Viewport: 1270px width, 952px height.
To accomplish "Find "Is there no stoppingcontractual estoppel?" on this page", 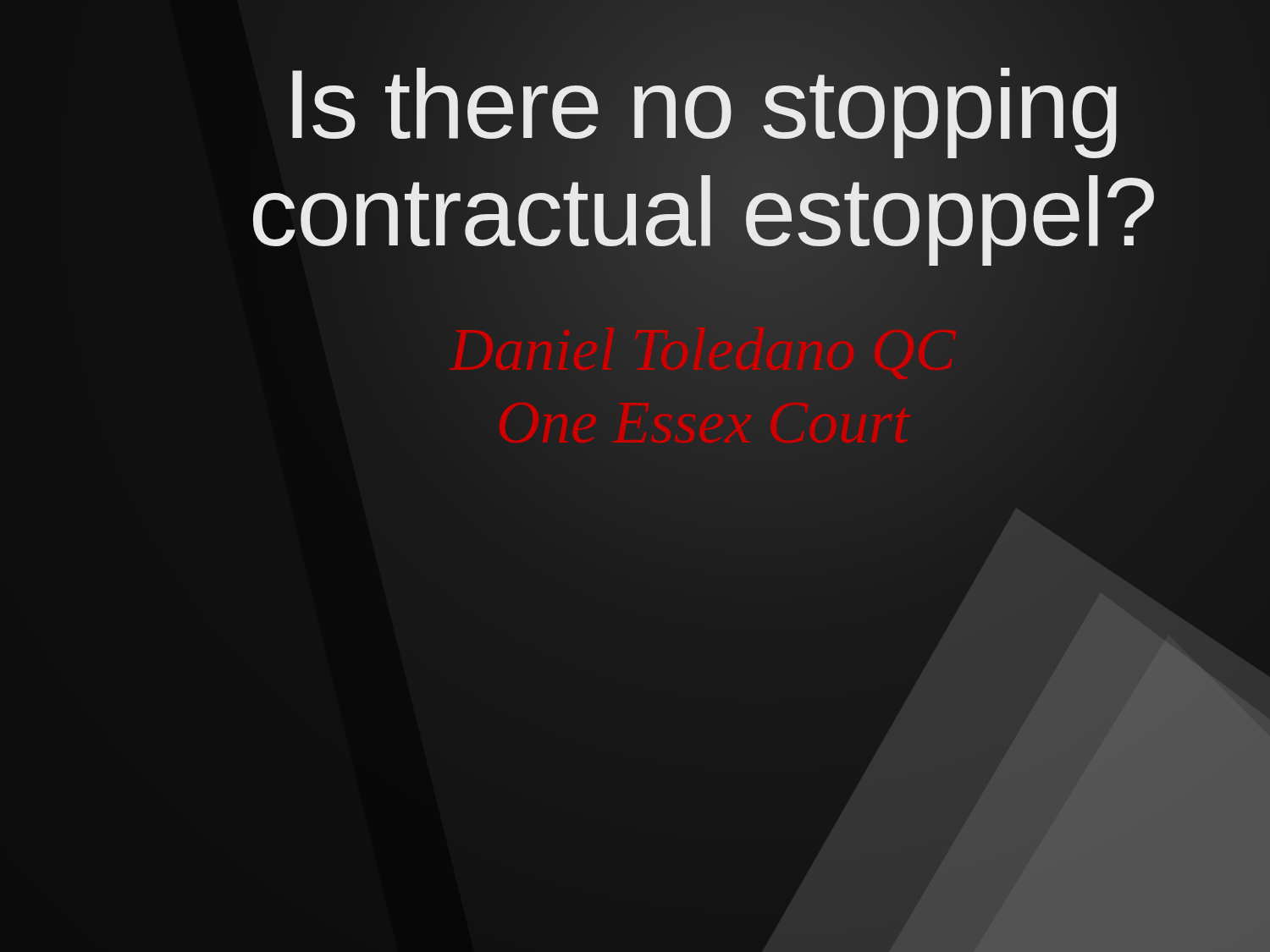I will (703, 158).
